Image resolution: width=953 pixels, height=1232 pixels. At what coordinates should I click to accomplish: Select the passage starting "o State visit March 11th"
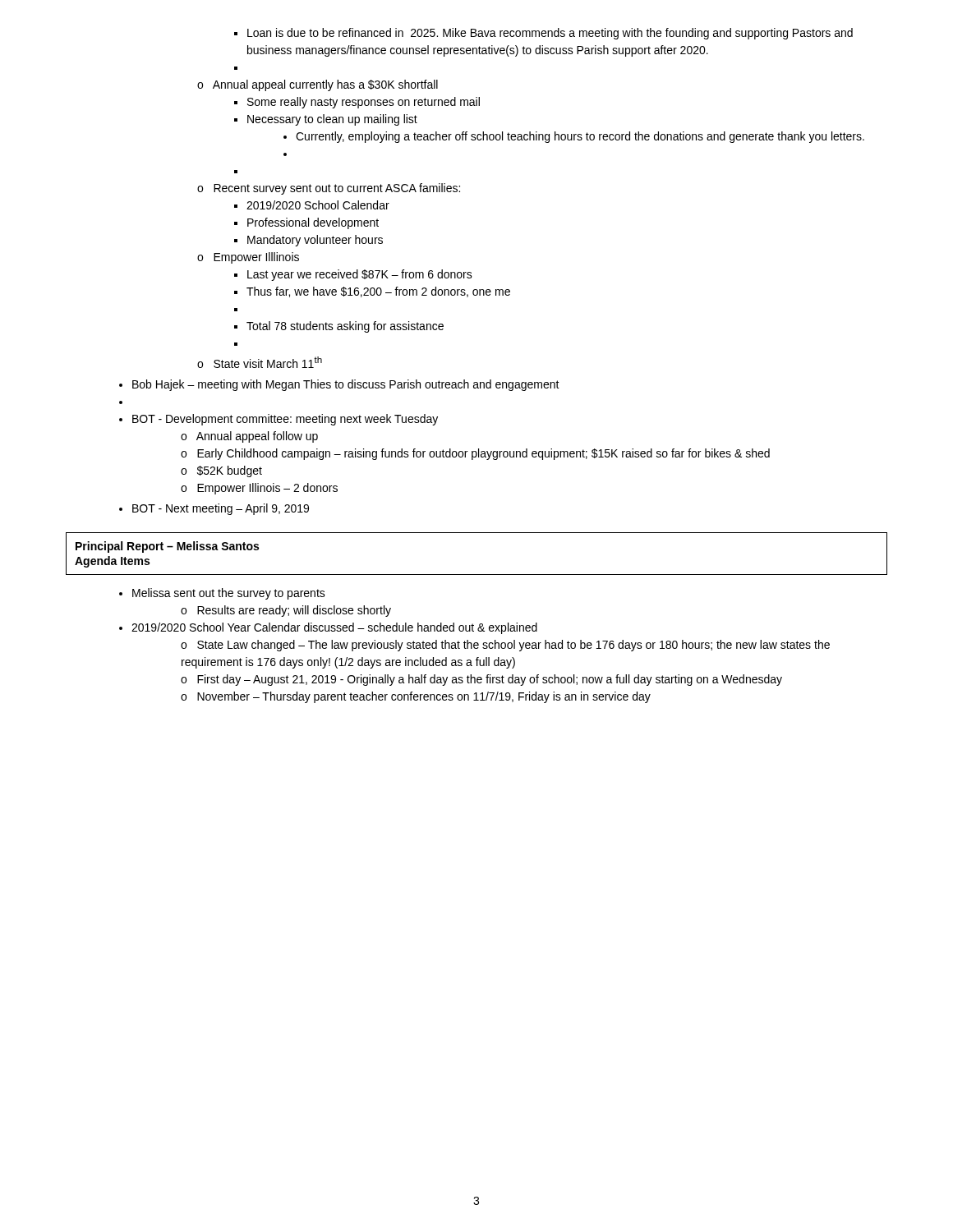(x=260, y=362)
